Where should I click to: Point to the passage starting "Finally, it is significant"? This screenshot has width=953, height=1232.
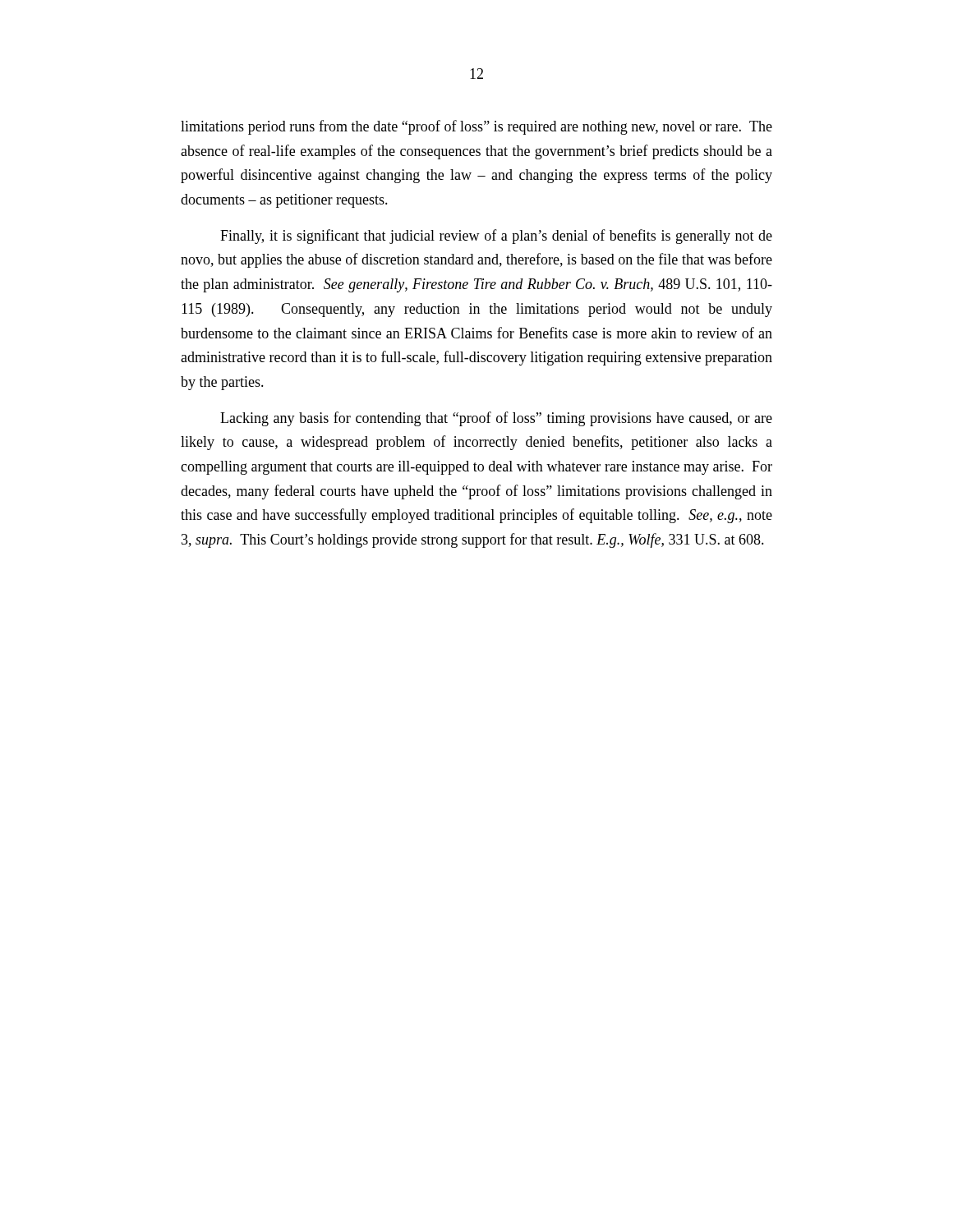pyautogui.click(x=476, y=309)
